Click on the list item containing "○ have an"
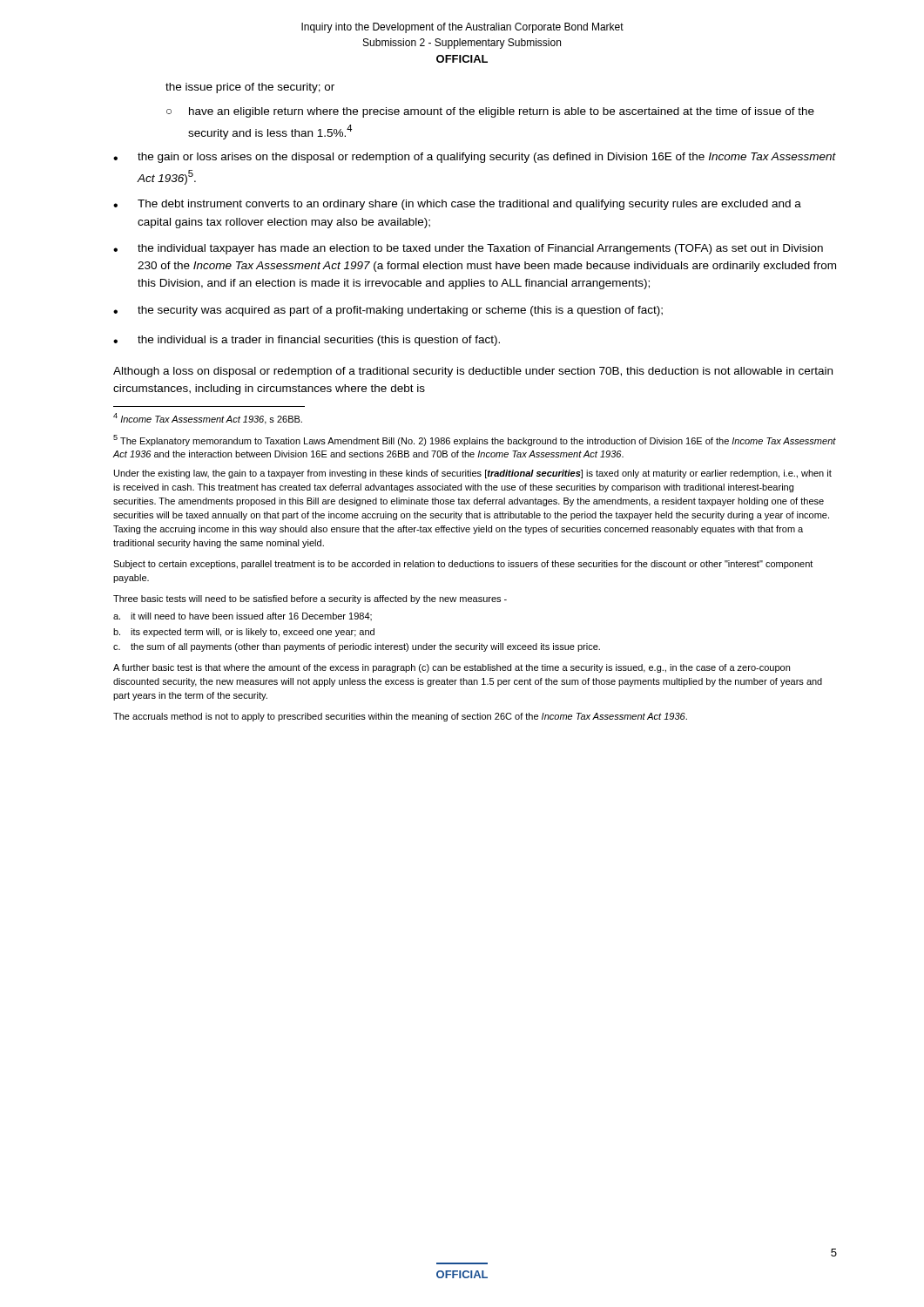924x1307 pixels. click(501, 122)
